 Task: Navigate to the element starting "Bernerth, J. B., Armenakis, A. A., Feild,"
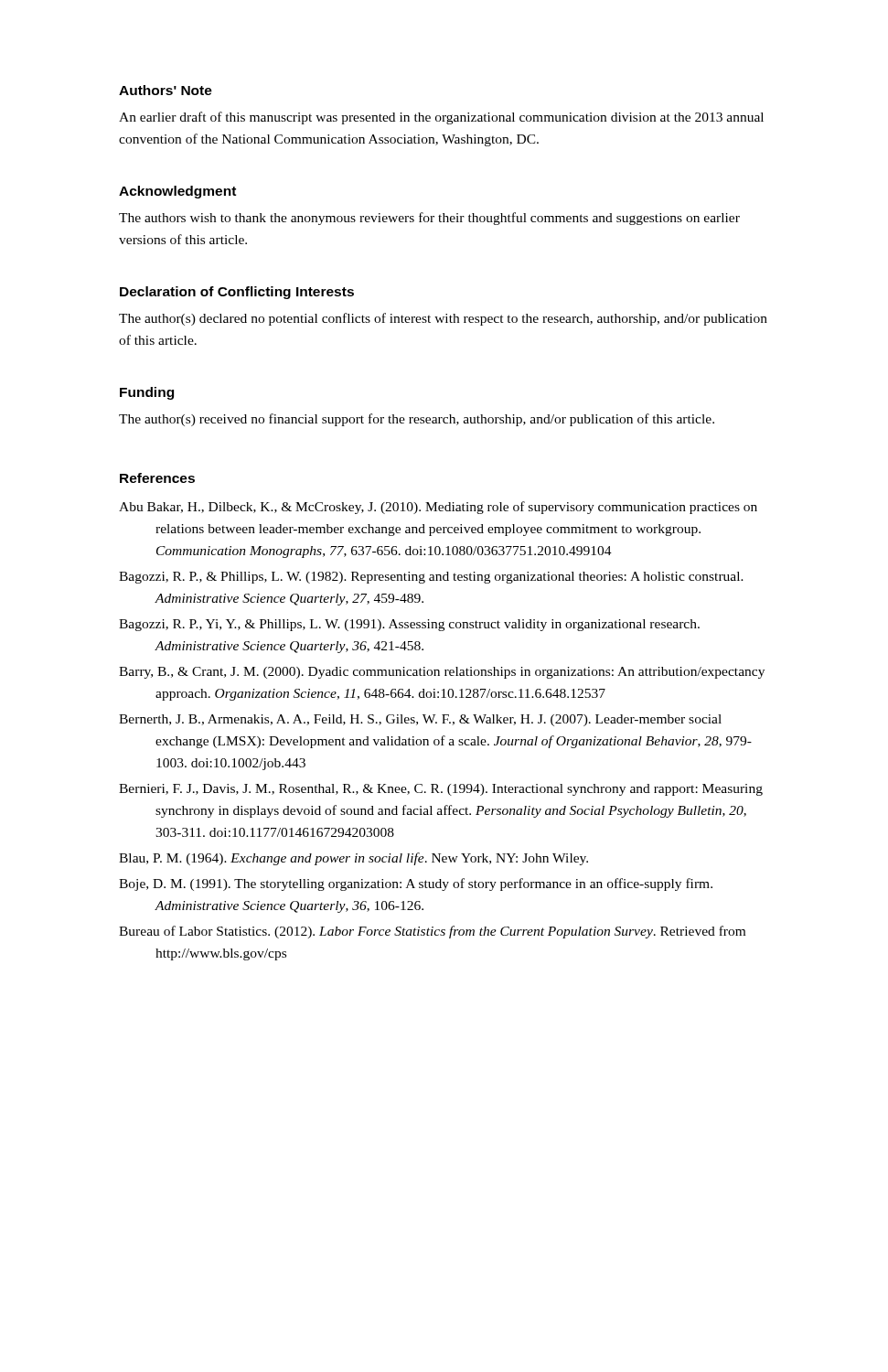[x=435, y=741]
